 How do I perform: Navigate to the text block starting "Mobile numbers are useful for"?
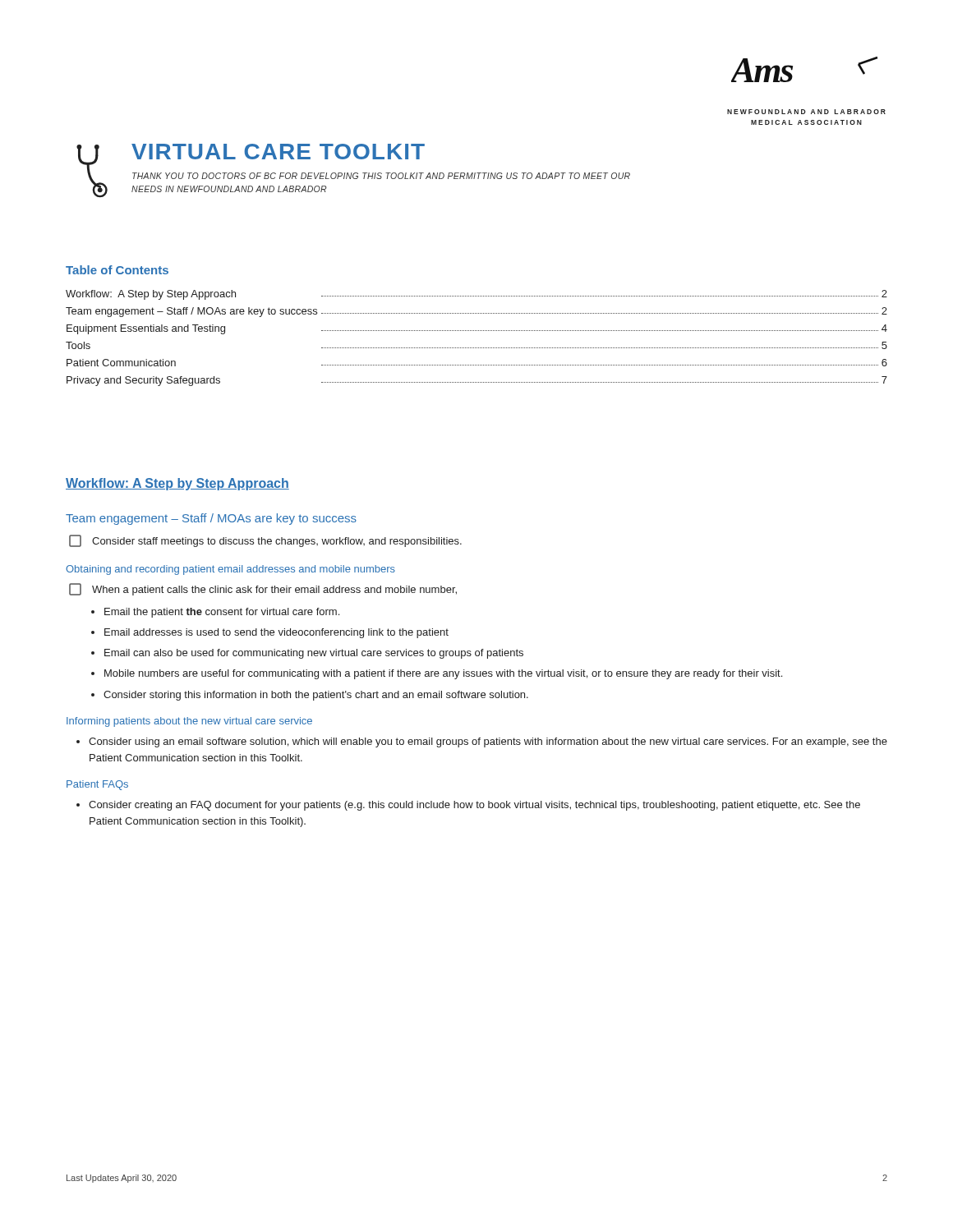pos(443,673)
